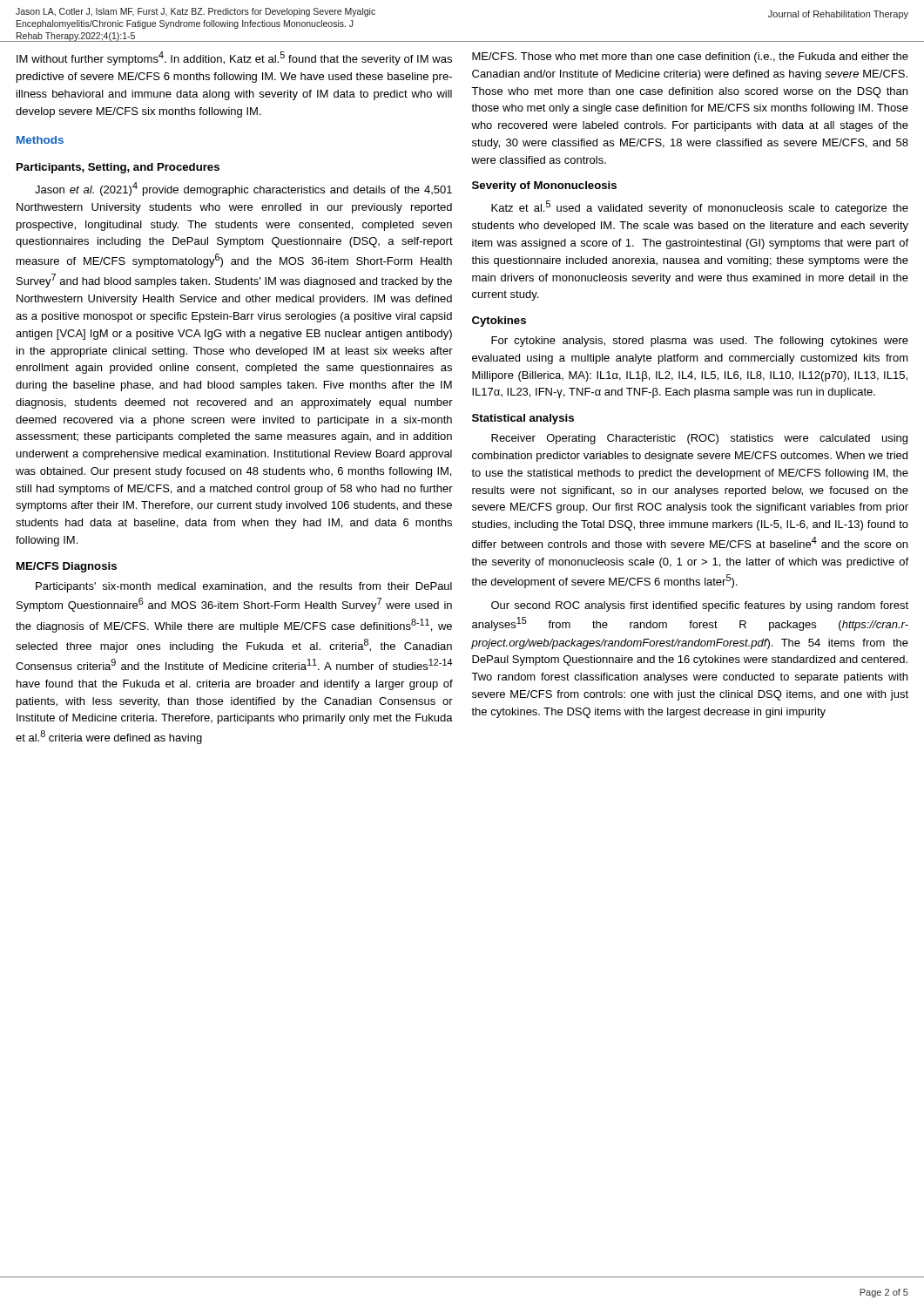Where is the passage that starts "IM without further symptoms4. In addition, Katz"?
The image size is (924, 1307).
[234, 84]
